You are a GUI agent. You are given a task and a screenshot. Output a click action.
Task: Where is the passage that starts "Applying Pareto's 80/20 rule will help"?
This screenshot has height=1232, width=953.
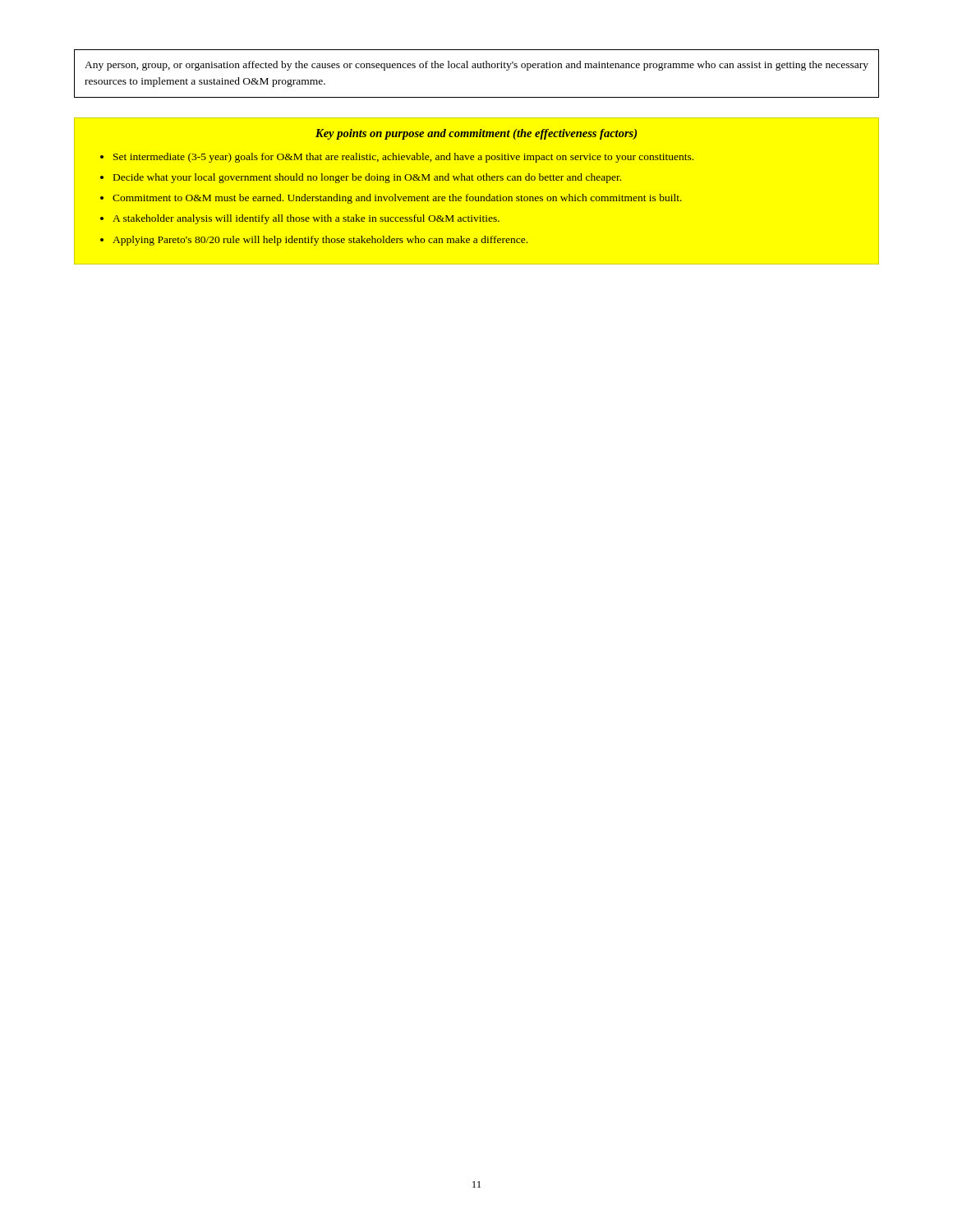[320, 239]
